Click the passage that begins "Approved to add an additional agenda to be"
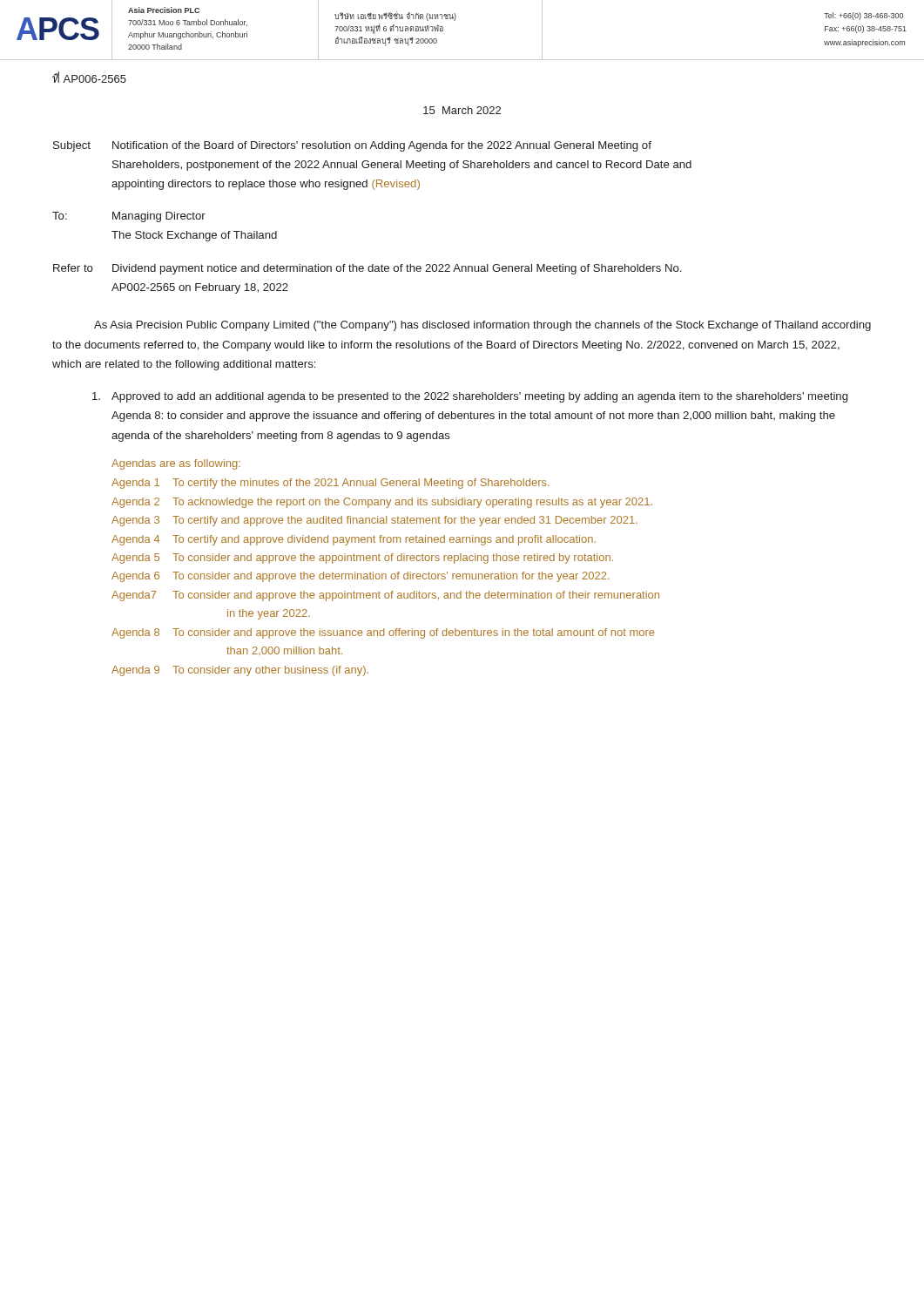Screen dimensions: 1307x924 tap(462, 416)
